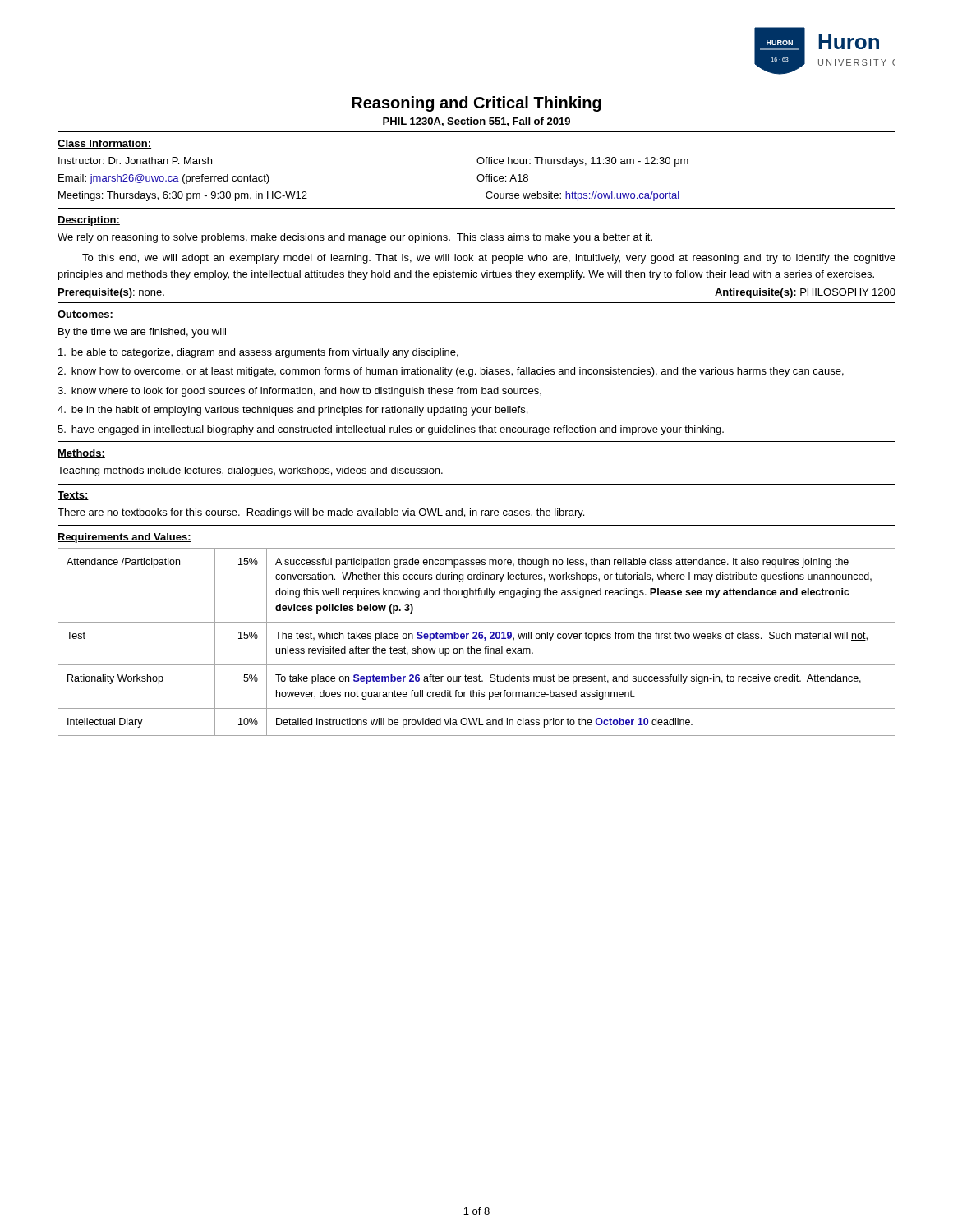Select the list item that says "5.have engaged in"
Viewport: 953px width, 1232px height.
(x=391, y=429)
